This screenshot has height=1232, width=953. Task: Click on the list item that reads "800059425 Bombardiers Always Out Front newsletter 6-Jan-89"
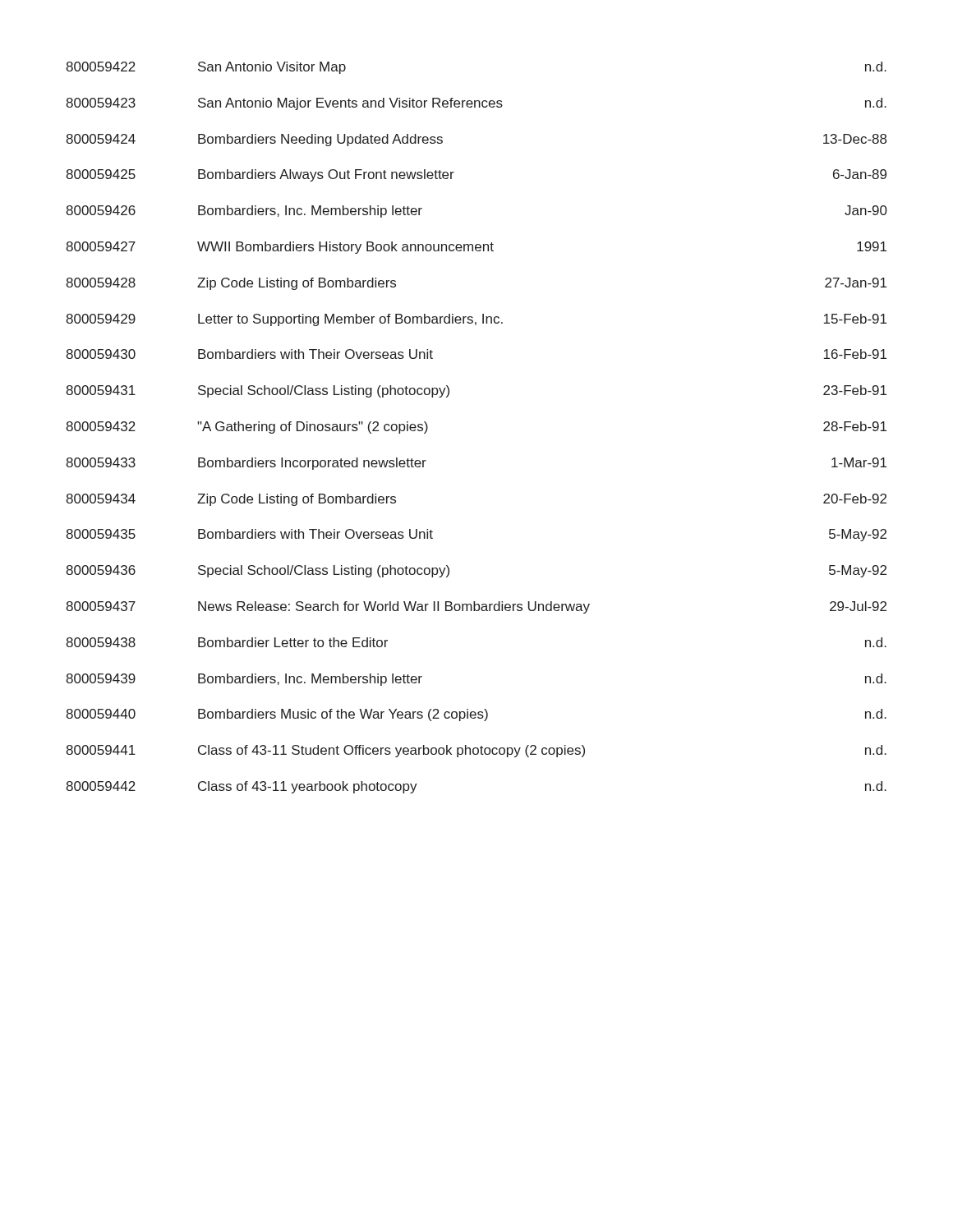tap(101, 175)
